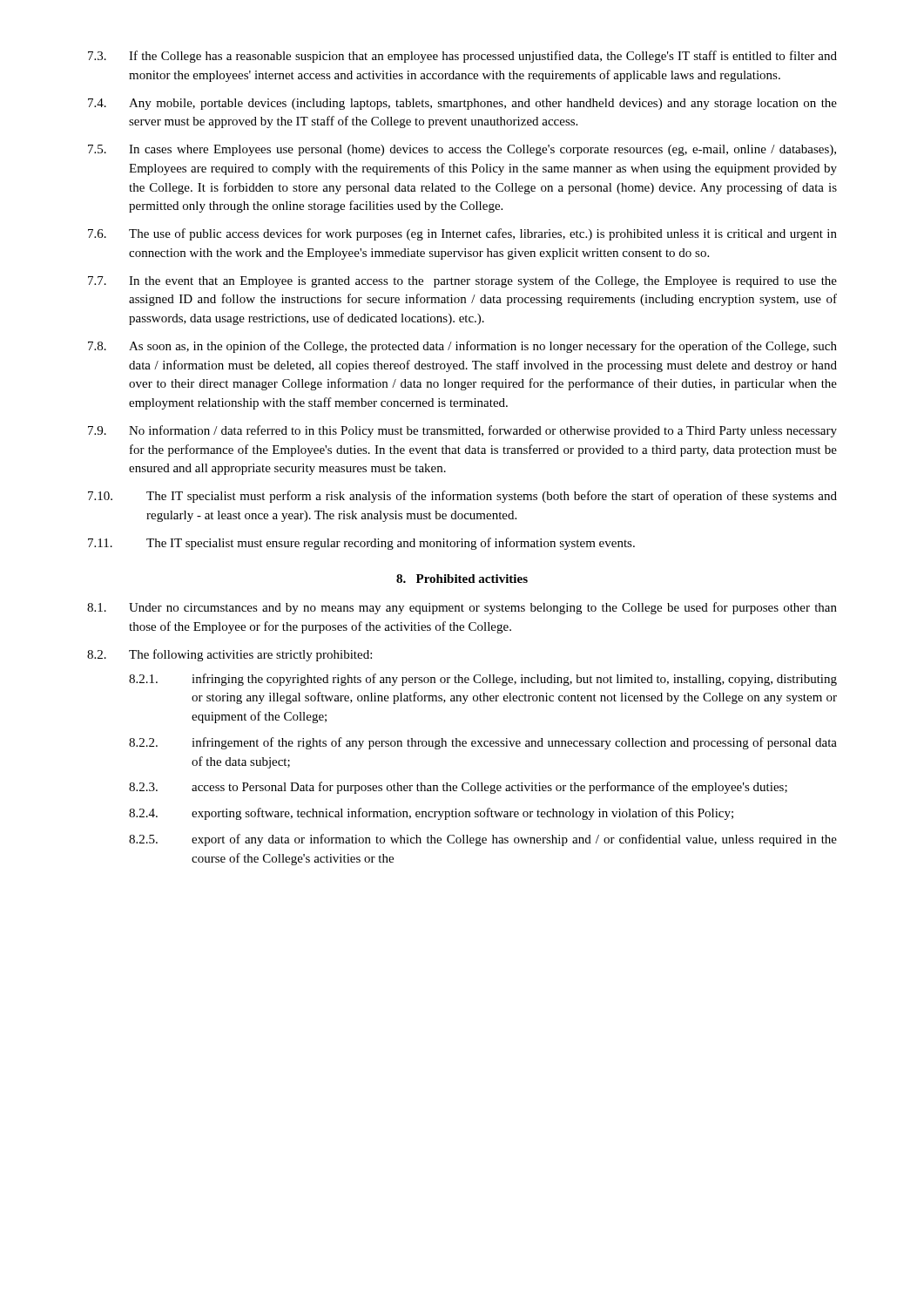Locate the text starting "7.8. As soon as, in the"

pyautogui.click(x=462, y=375)
